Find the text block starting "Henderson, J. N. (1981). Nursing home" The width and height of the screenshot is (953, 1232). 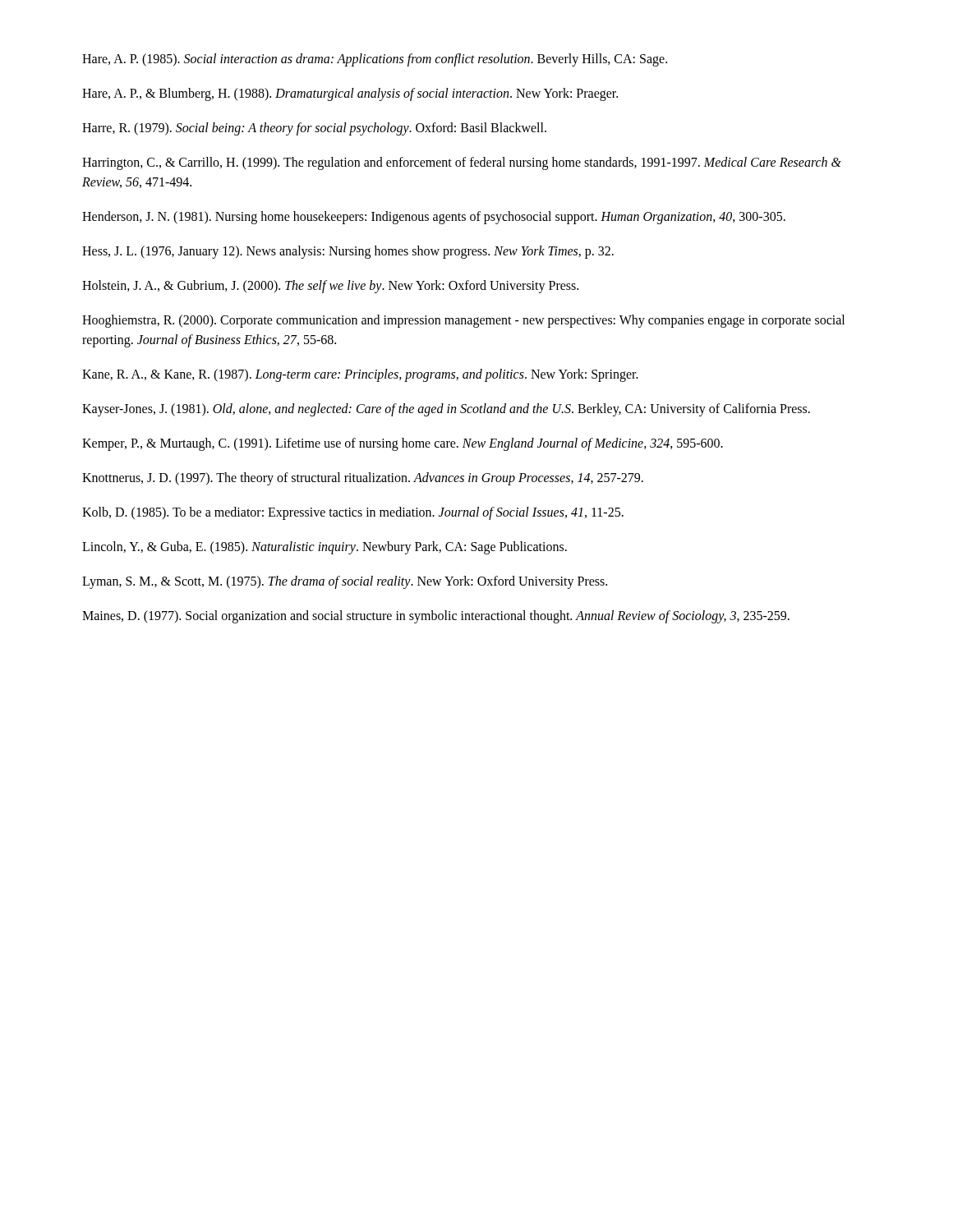[x=476, y=217]
